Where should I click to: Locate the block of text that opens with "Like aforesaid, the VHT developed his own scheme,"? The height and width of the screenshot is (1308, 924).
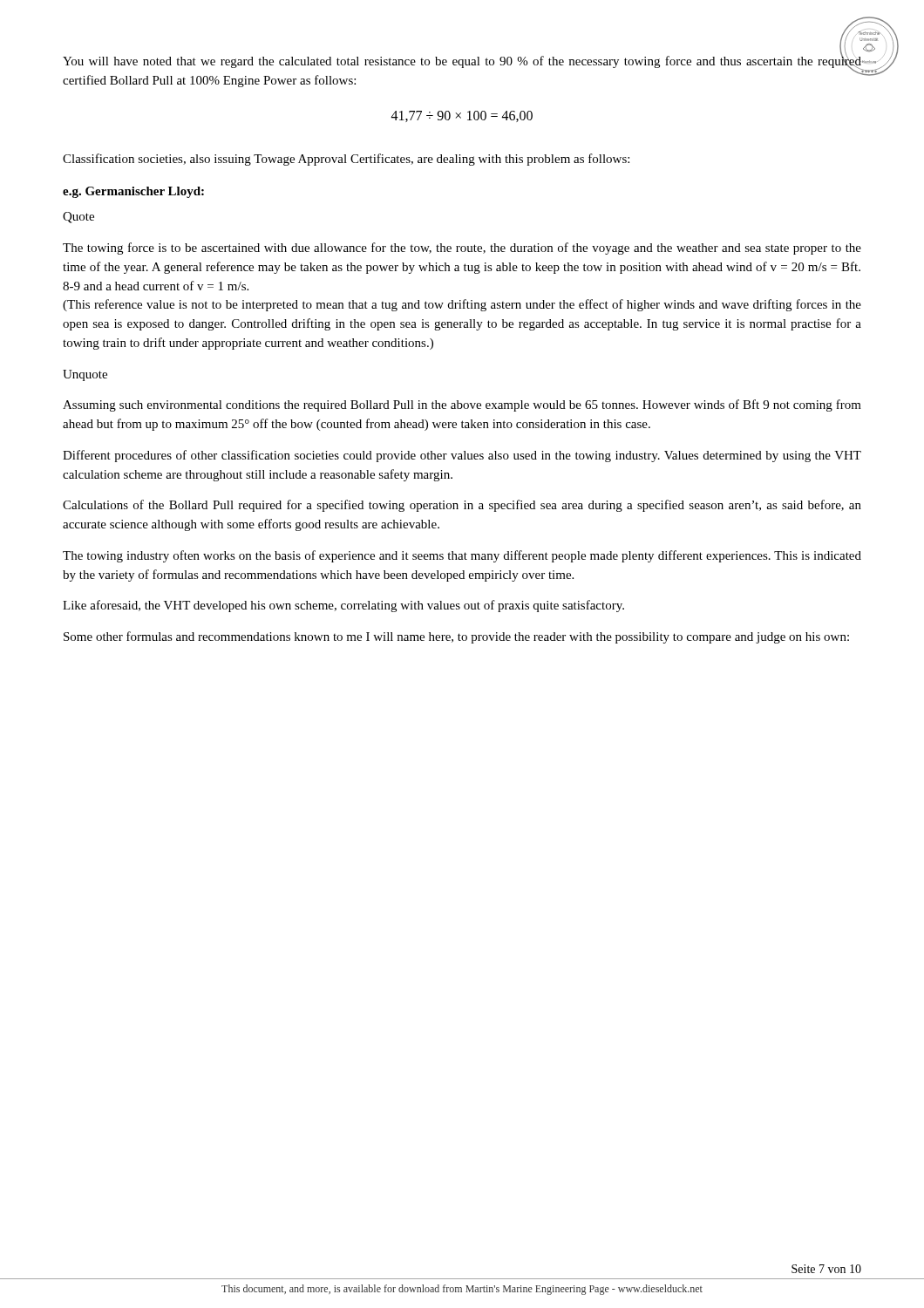[x=462, y=606]
